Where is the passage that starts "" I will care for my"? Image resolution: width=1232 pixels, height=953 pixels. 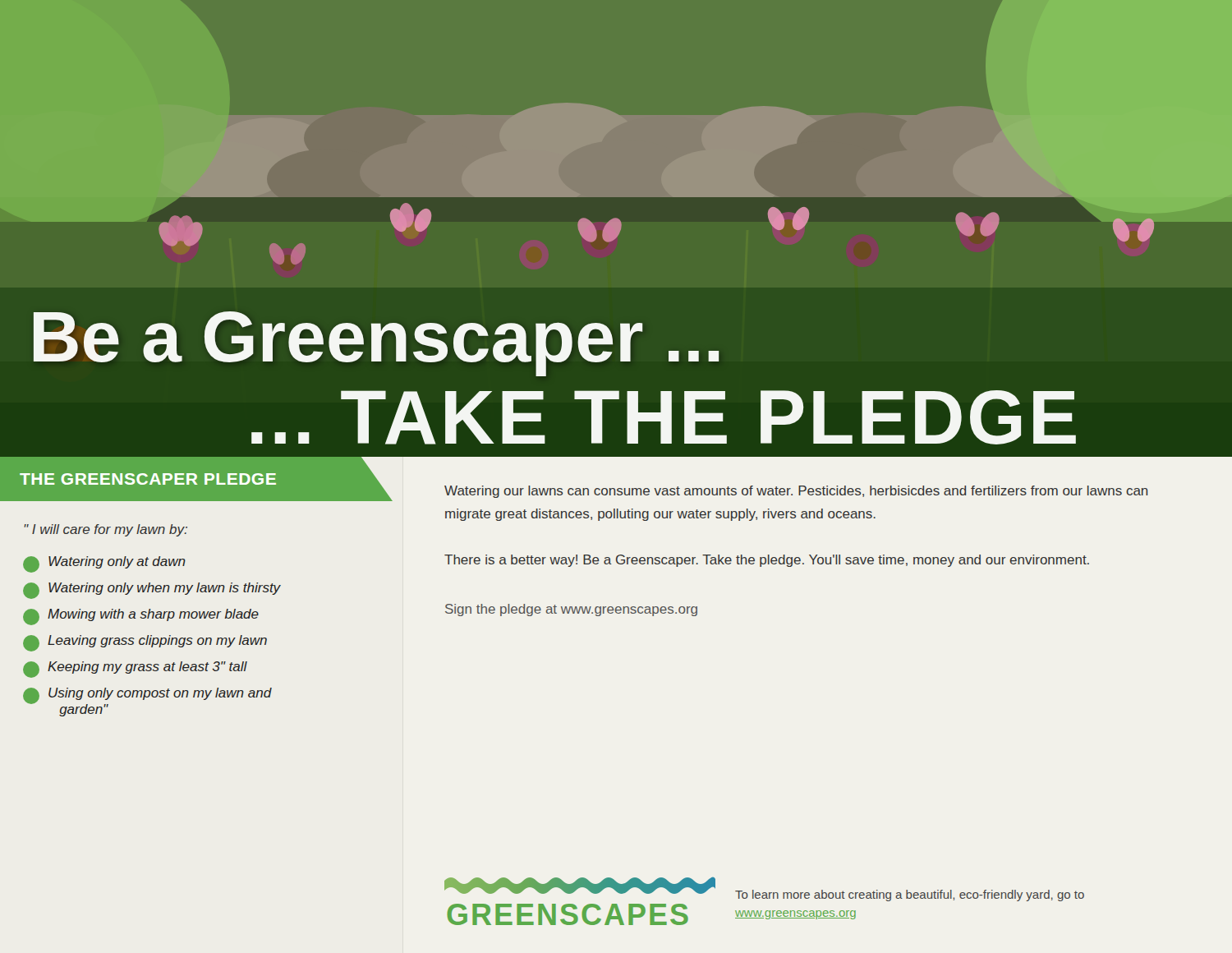[105, 529]
